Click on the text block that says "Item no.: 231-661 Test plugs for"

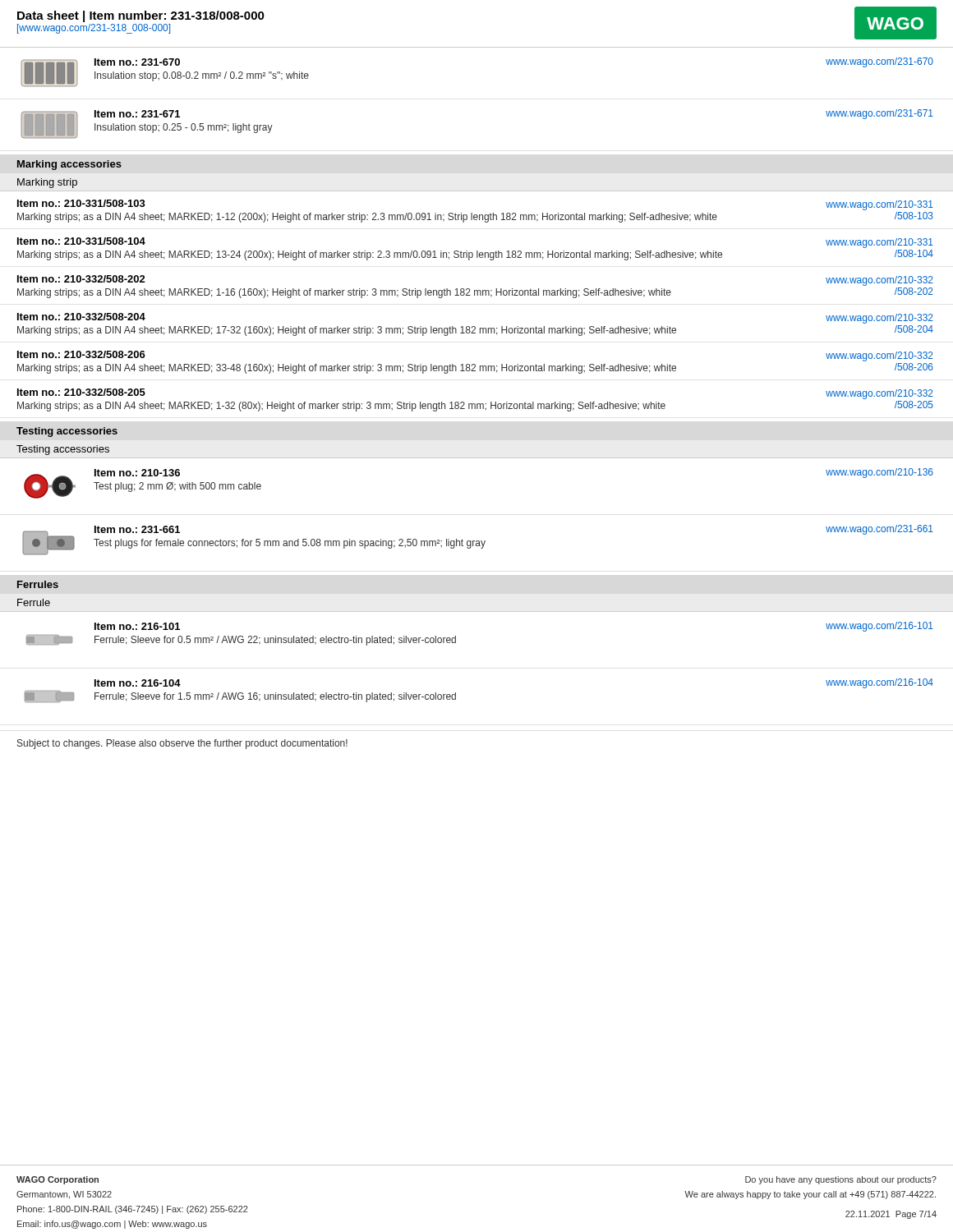tap(440, 536)
